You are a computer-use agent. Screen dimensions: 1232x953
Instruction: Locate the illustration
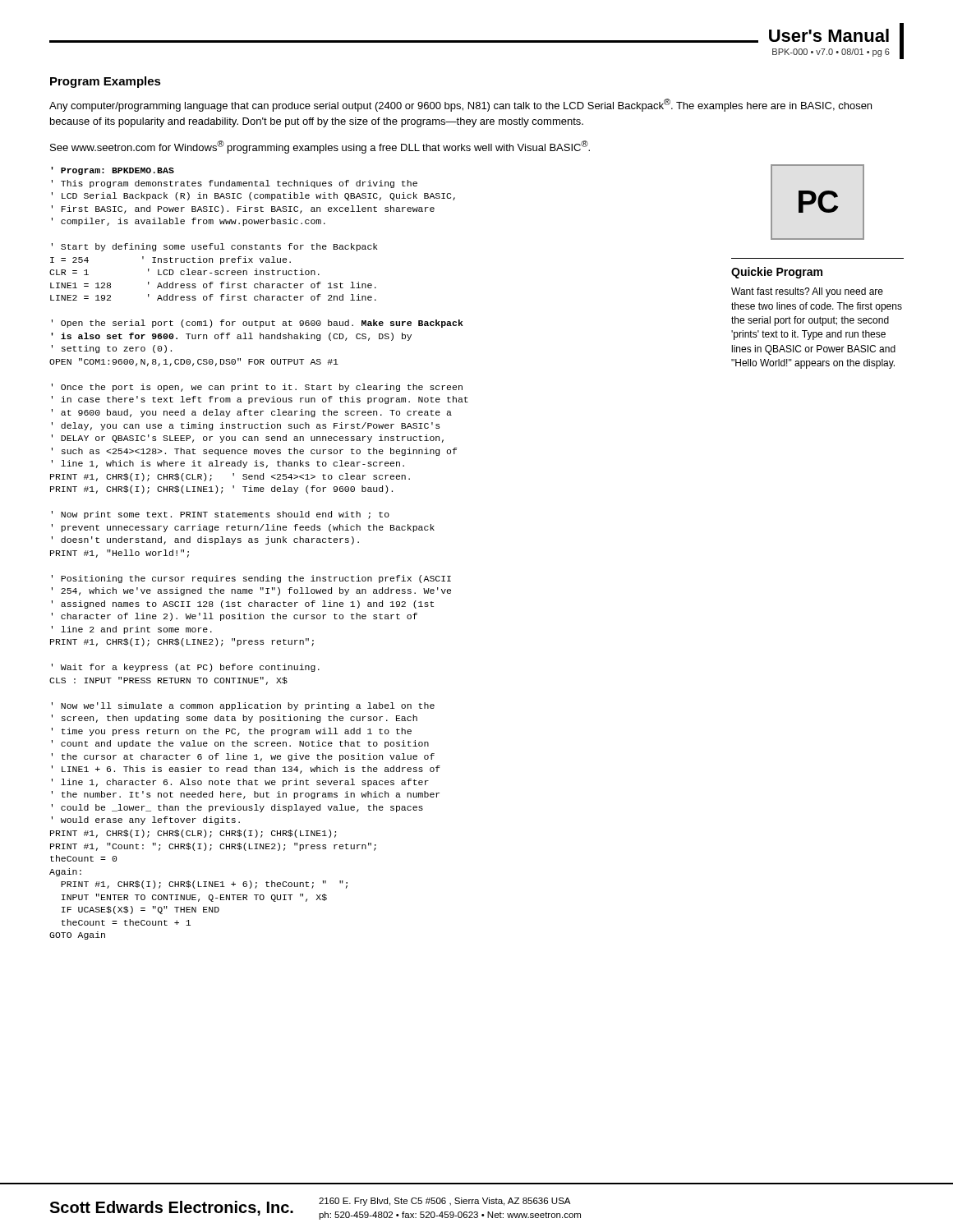pyautogui.click(x=817, y=202)
